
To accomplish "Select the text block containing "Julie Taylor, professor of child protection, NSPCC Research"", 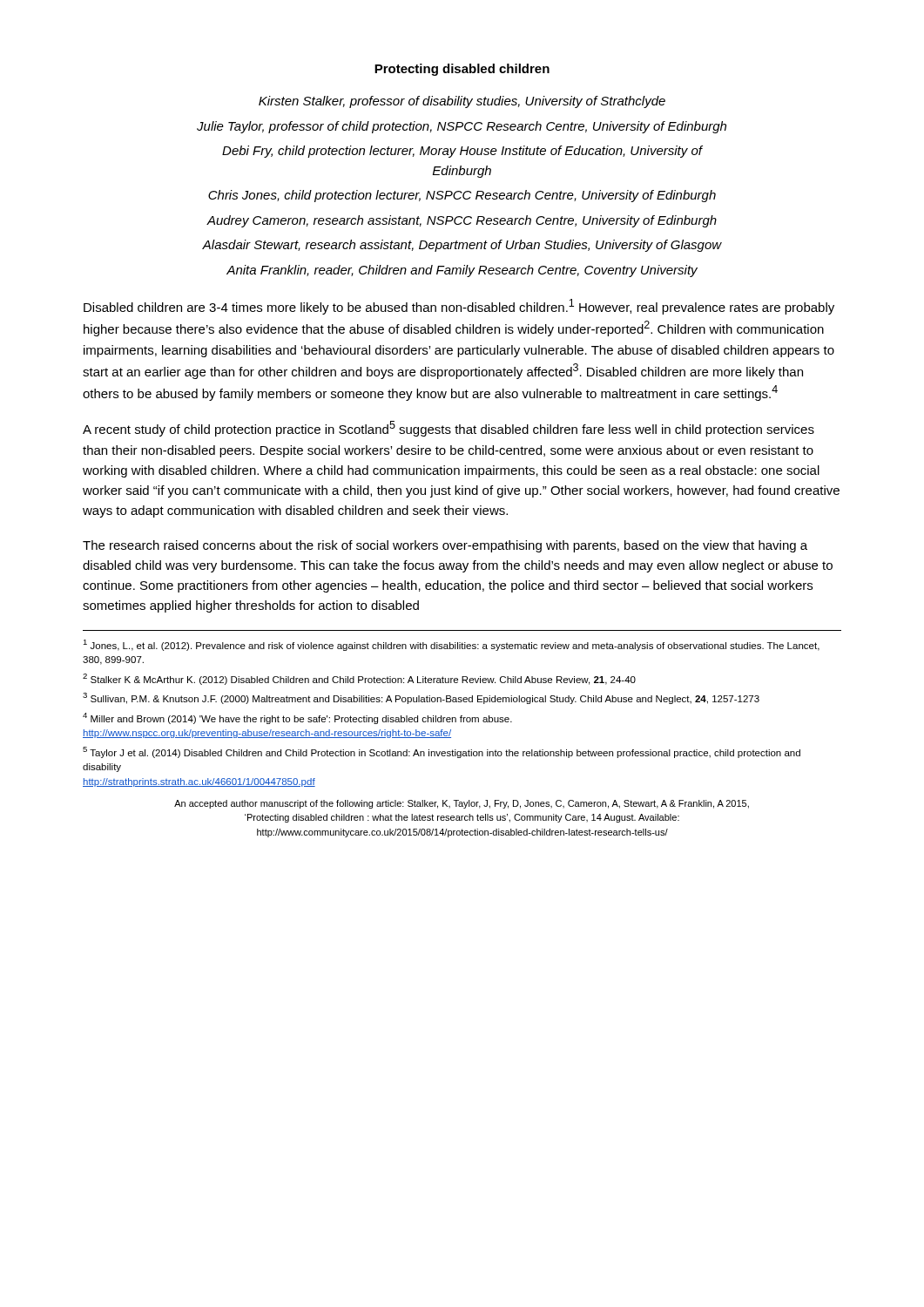I will tap(462, 125).
